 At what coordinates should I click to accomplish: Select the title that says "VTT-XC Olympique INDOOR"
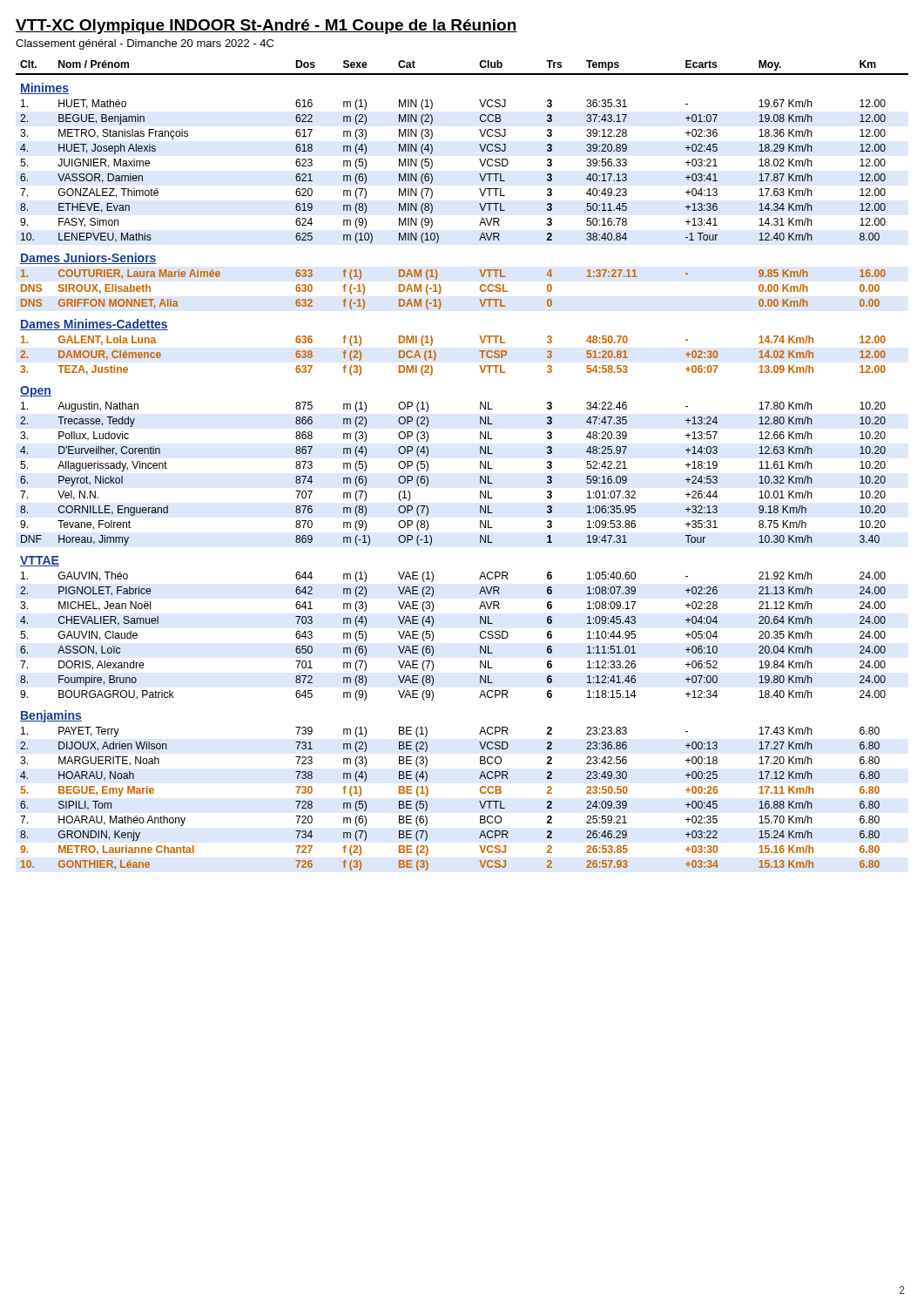(x=266, y=25)
